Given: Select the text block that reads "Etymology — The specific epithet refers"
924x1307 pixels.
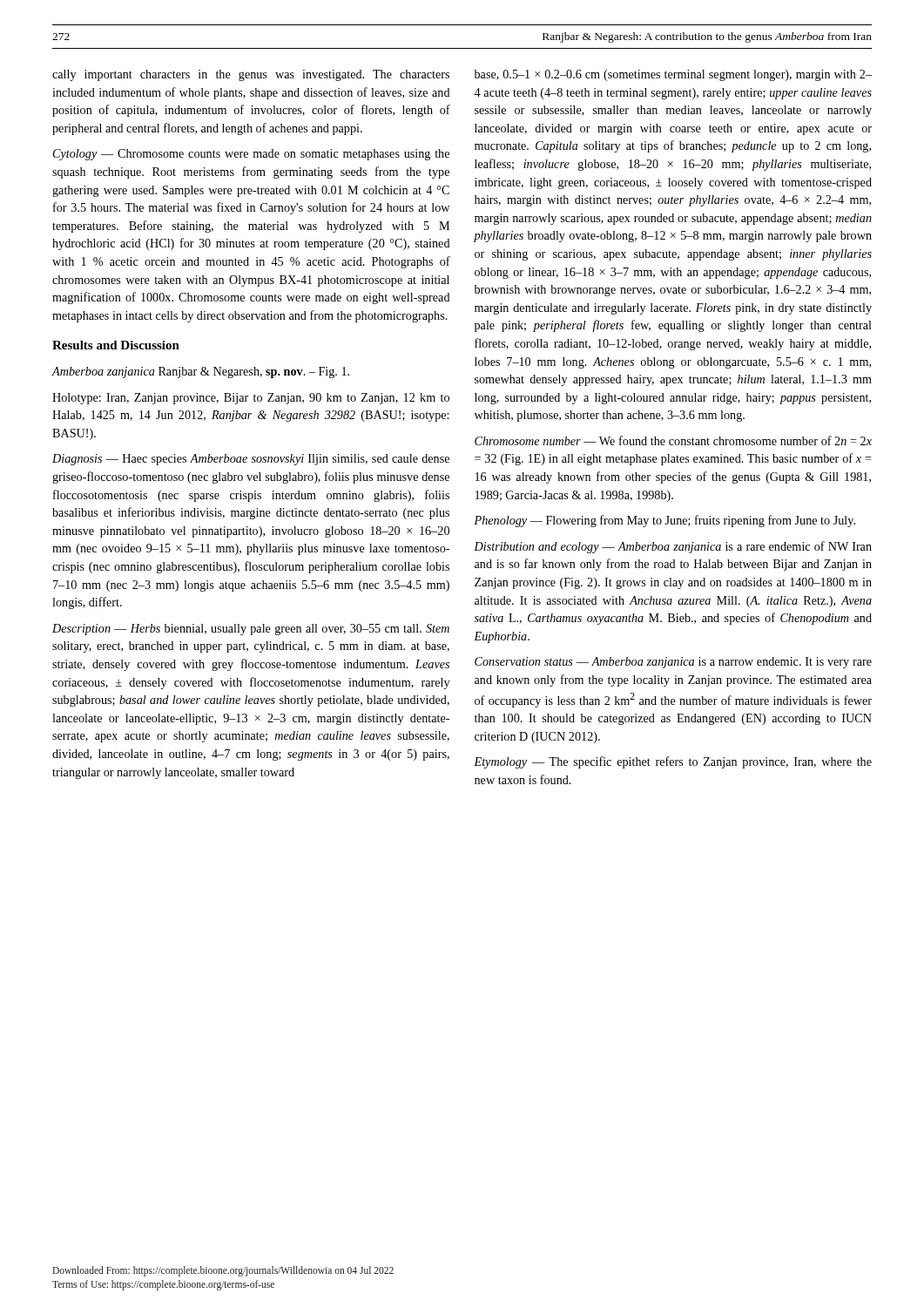Looking at the screenshot, I should click(673, 771).
